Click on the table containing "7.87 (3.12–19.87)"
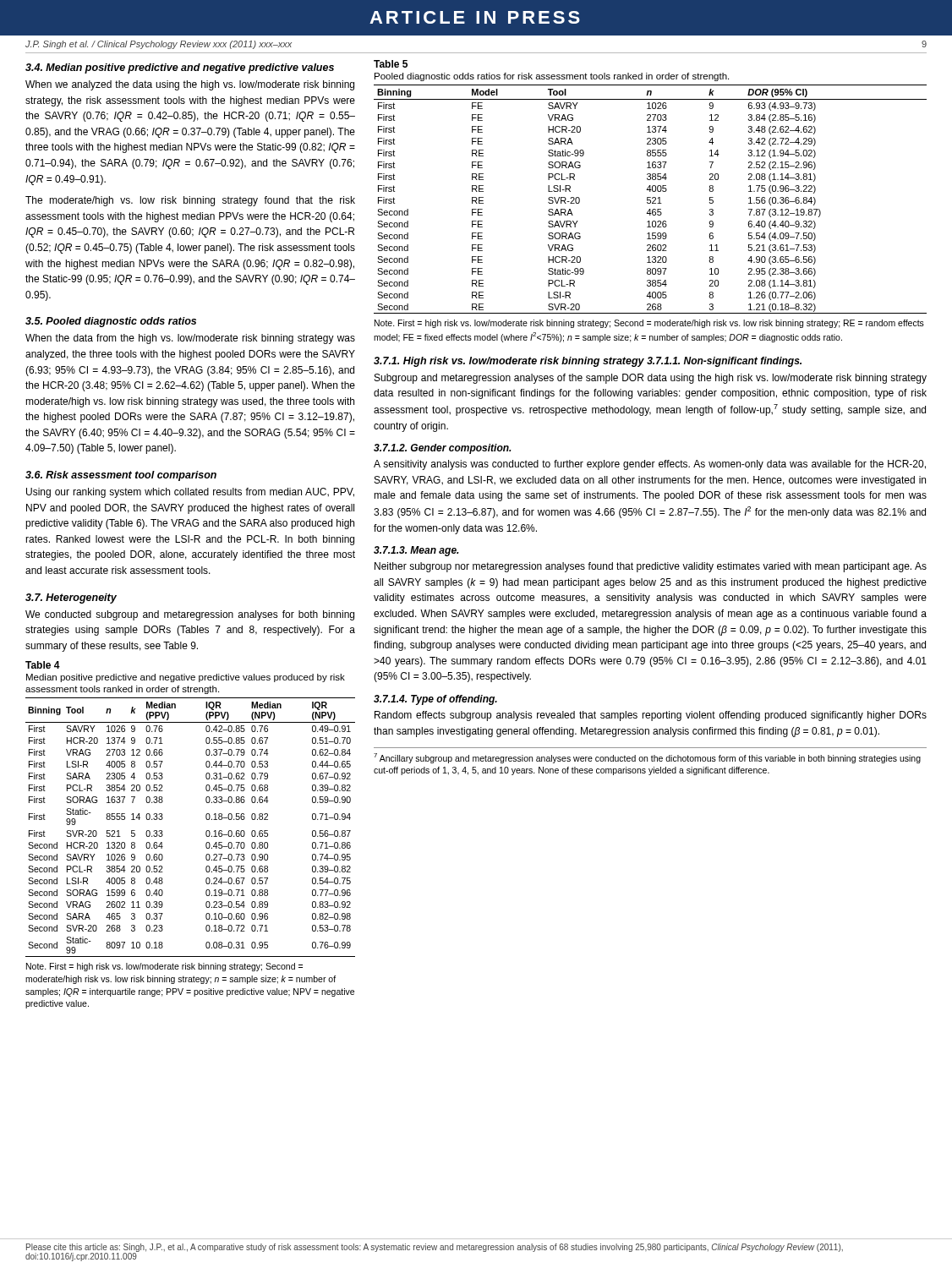This screenshot has height=1268, width=952. click(x=650, y=199)
